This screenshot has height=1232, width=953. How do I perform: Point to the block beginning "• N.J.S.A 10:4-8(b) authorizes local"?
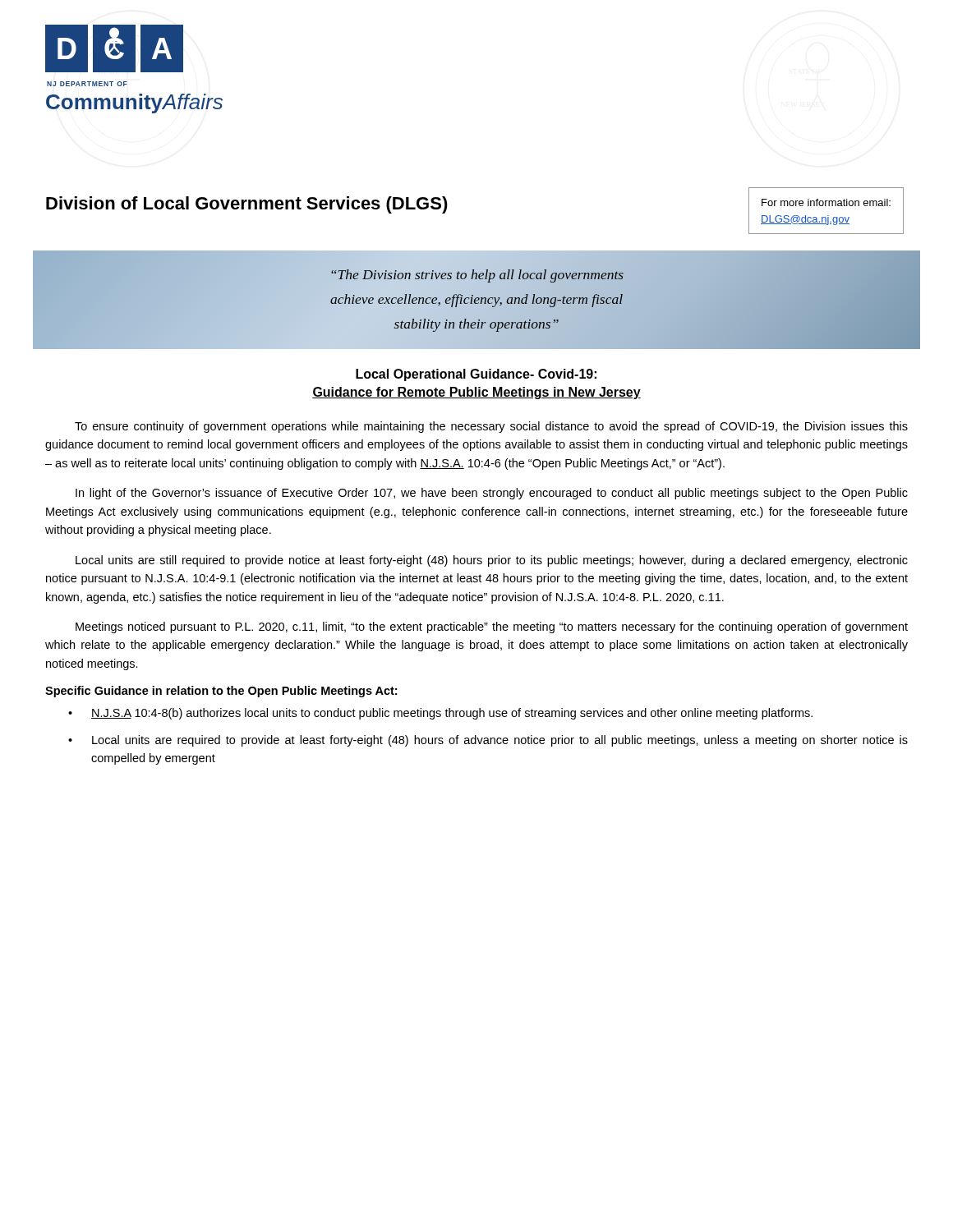476,713
